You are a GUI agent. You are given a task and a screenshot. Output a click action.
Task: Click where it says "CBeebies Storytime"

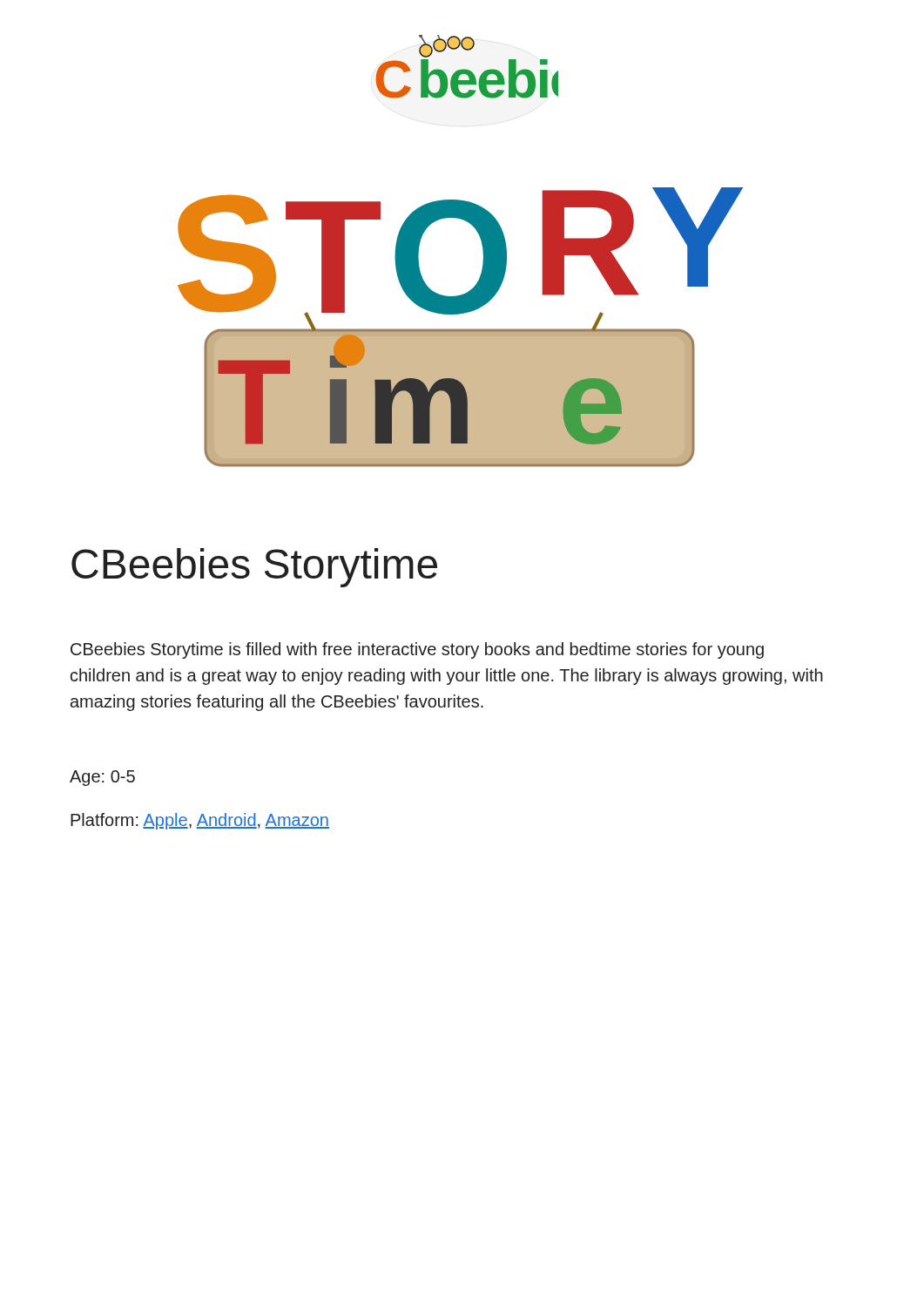click(254, 564)
